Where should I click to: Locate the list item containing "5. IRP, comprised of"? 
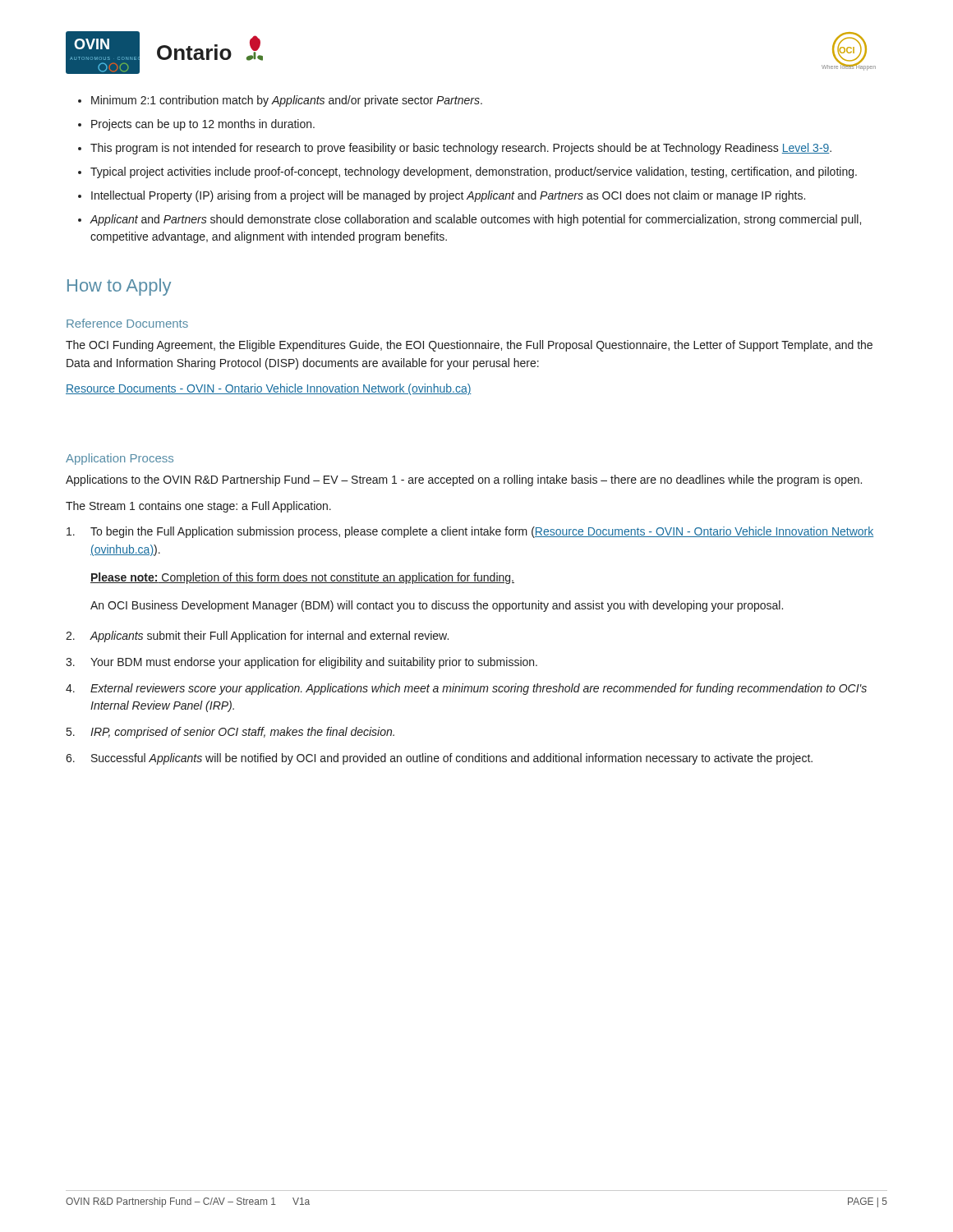231,732
